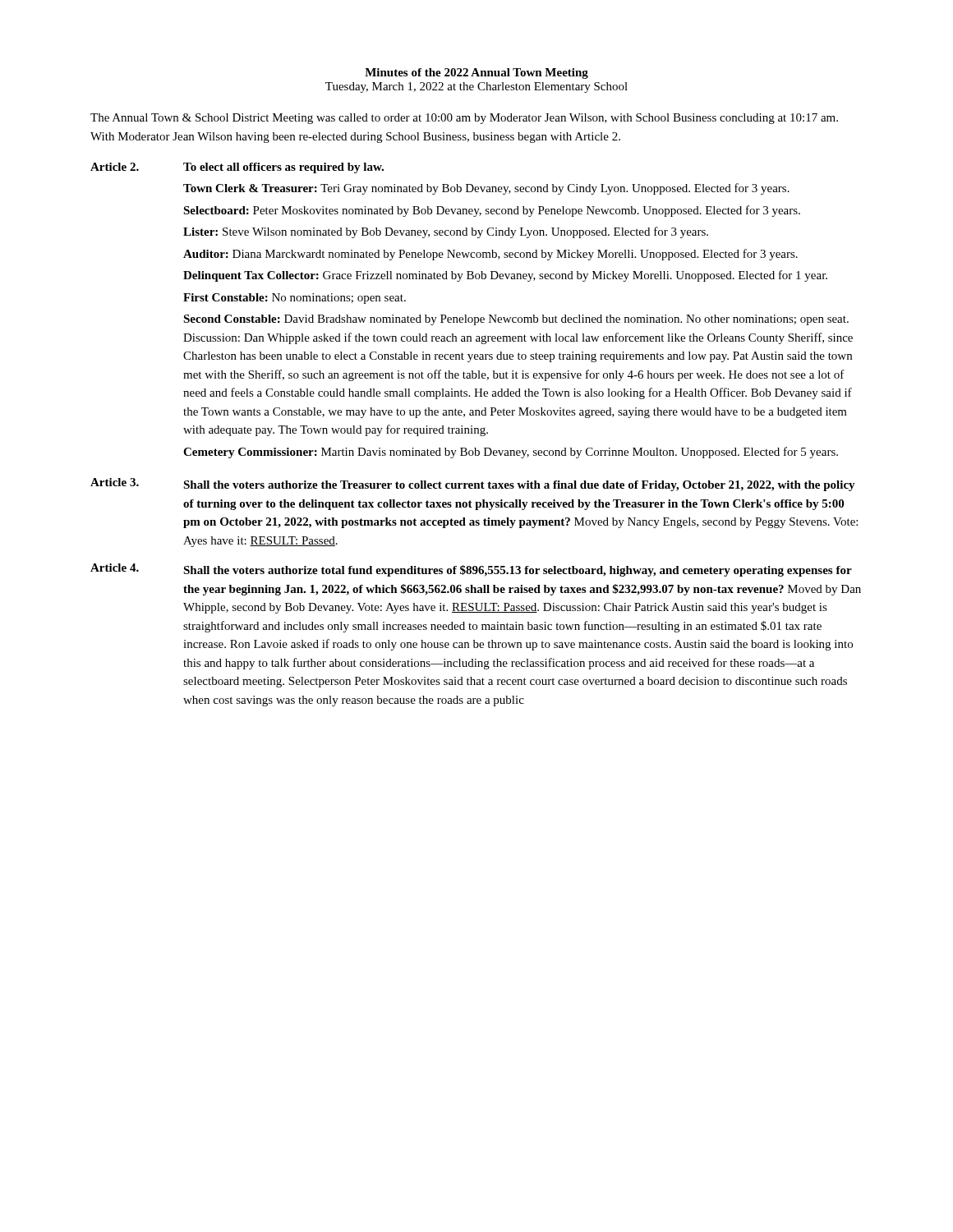Locate the text block with the text "Cemetery Commissioner: Martin Davis nominated by Bob"

coord(511,451)
